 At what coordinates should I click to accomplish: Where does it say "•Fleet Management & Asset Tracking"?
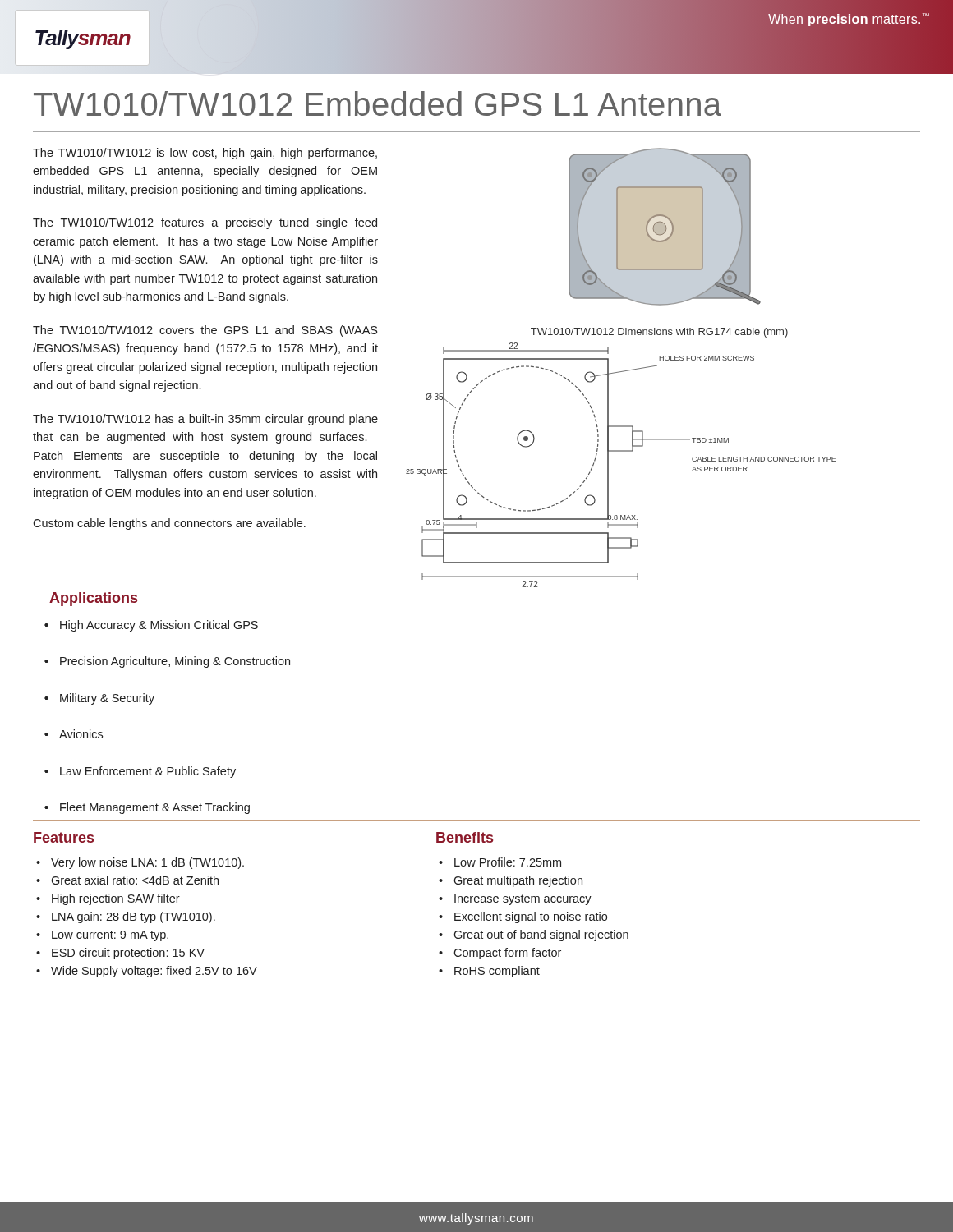147,808
